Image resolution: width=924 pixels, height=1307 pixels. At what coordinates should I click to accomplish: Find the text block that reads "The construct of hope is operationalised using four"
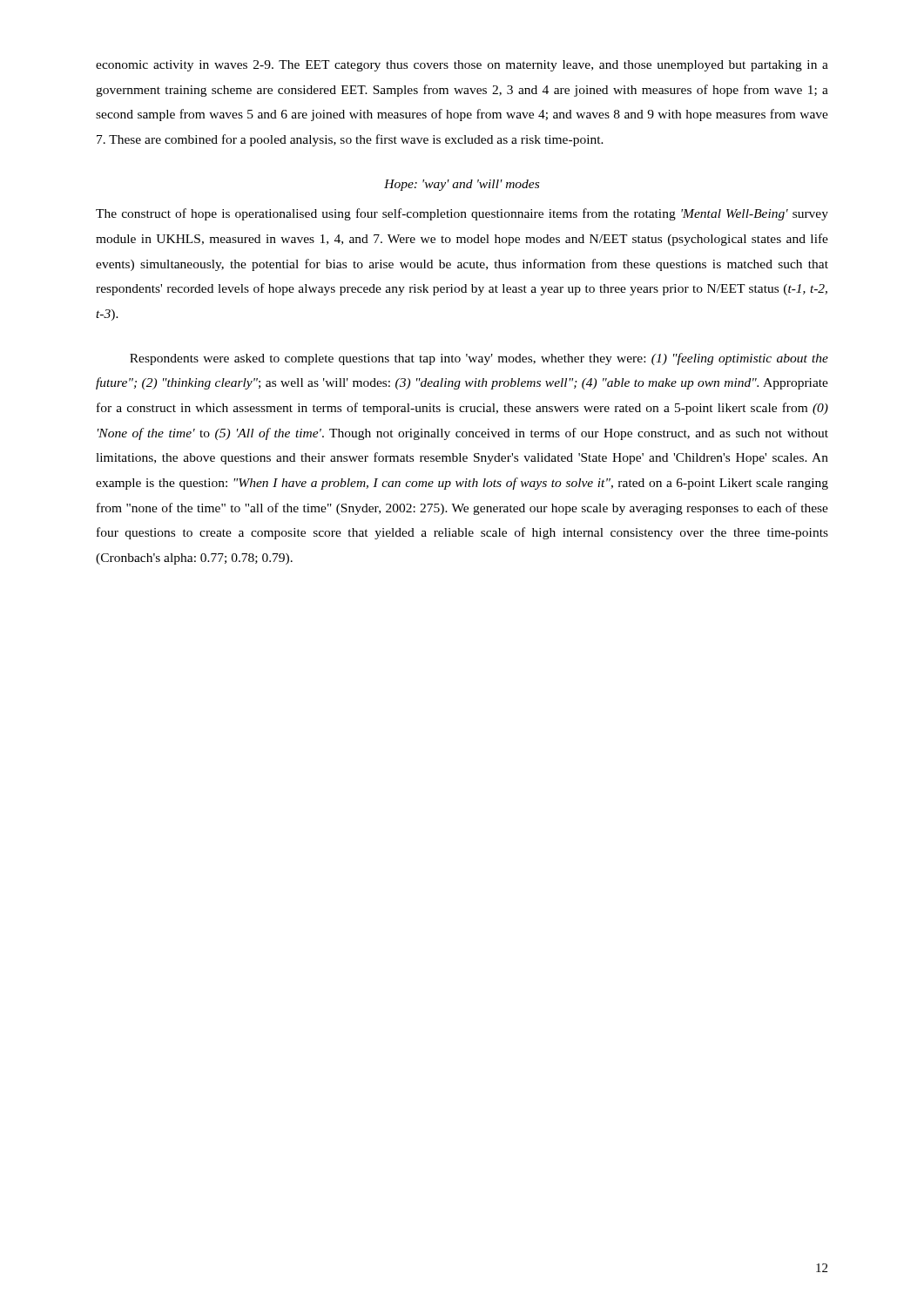tap(462, 386)
